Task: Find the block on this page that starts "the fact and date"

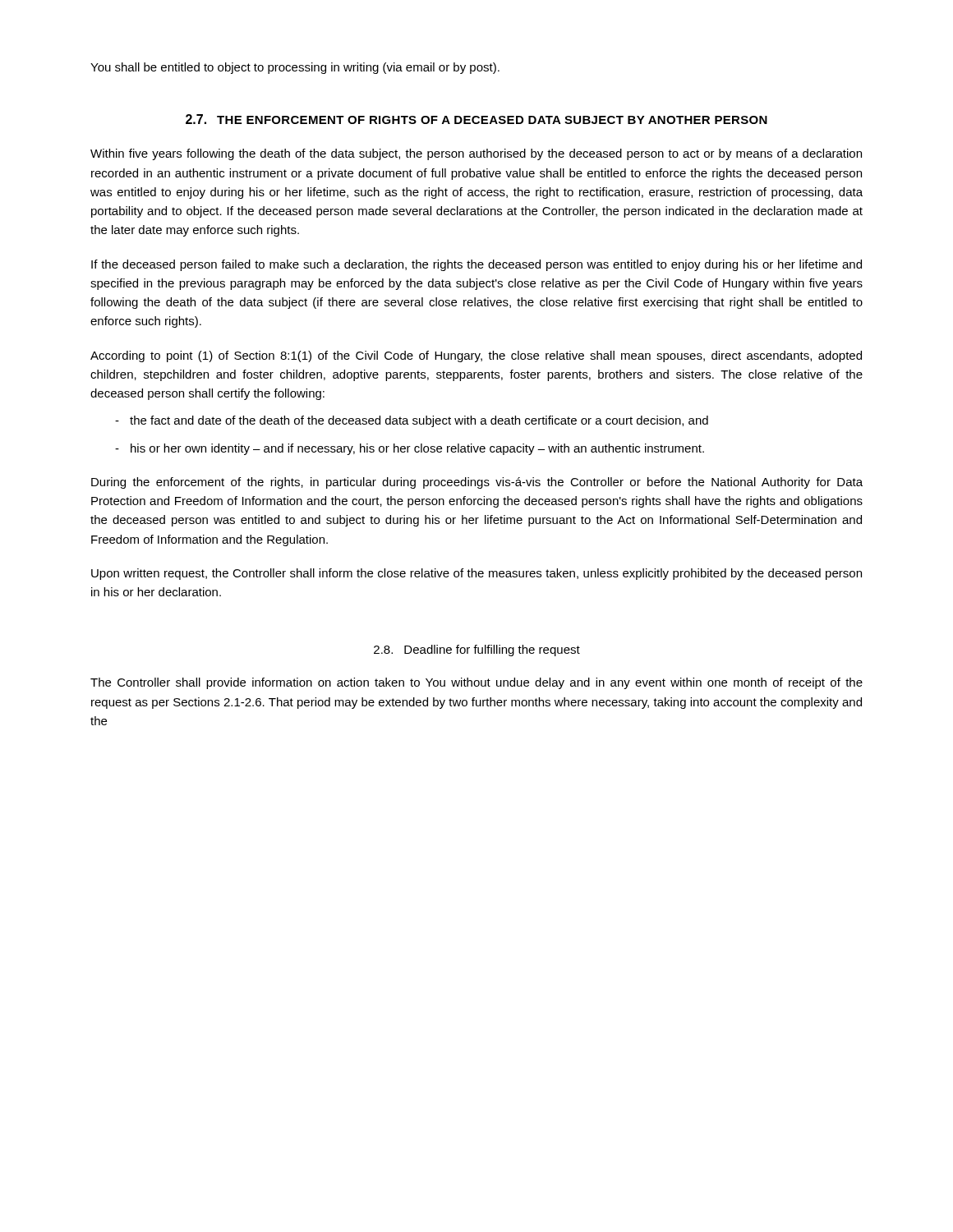Action: point(419,420)
